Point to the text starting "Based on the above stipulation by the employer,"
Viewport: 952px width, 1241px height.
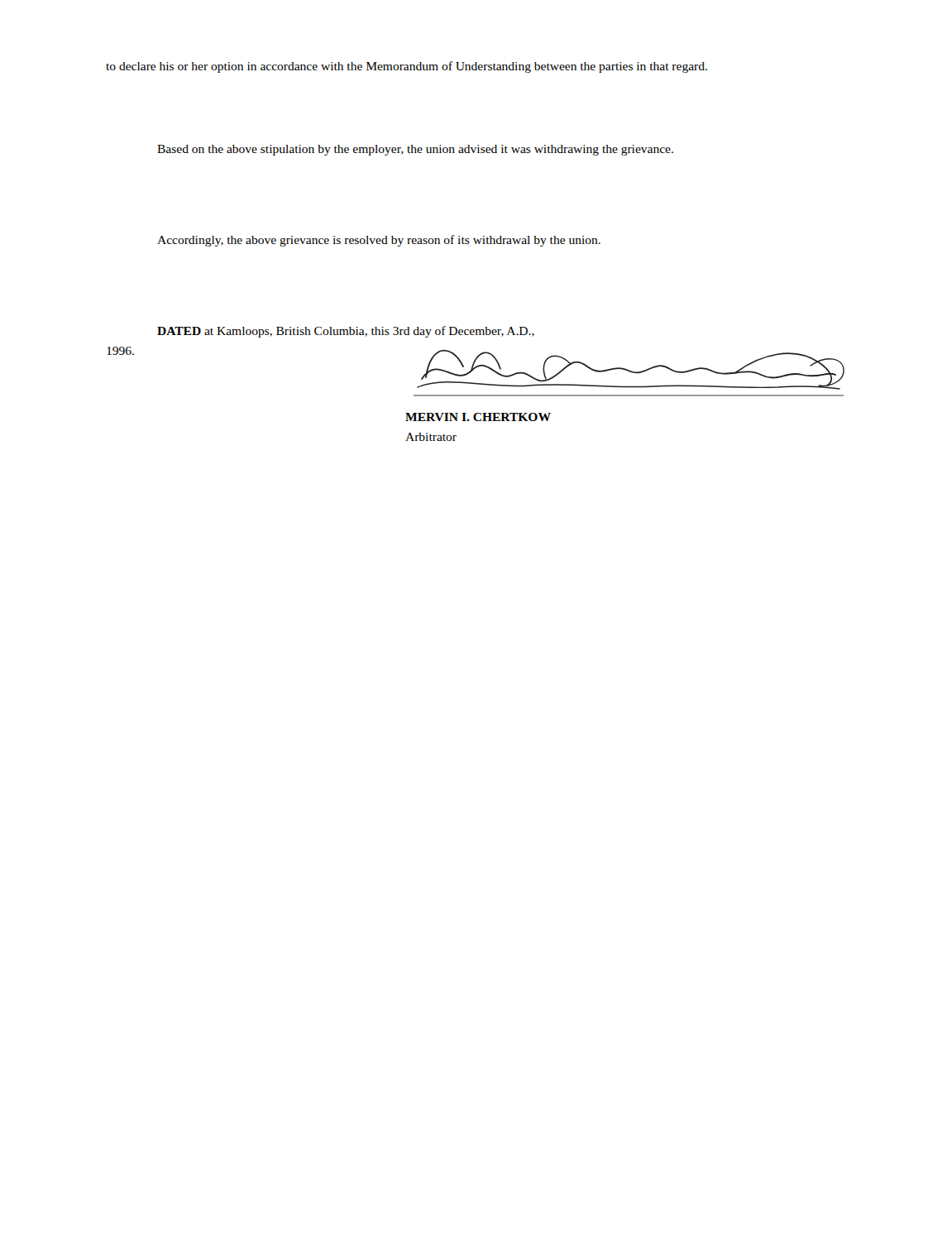(x=390, y=148)
